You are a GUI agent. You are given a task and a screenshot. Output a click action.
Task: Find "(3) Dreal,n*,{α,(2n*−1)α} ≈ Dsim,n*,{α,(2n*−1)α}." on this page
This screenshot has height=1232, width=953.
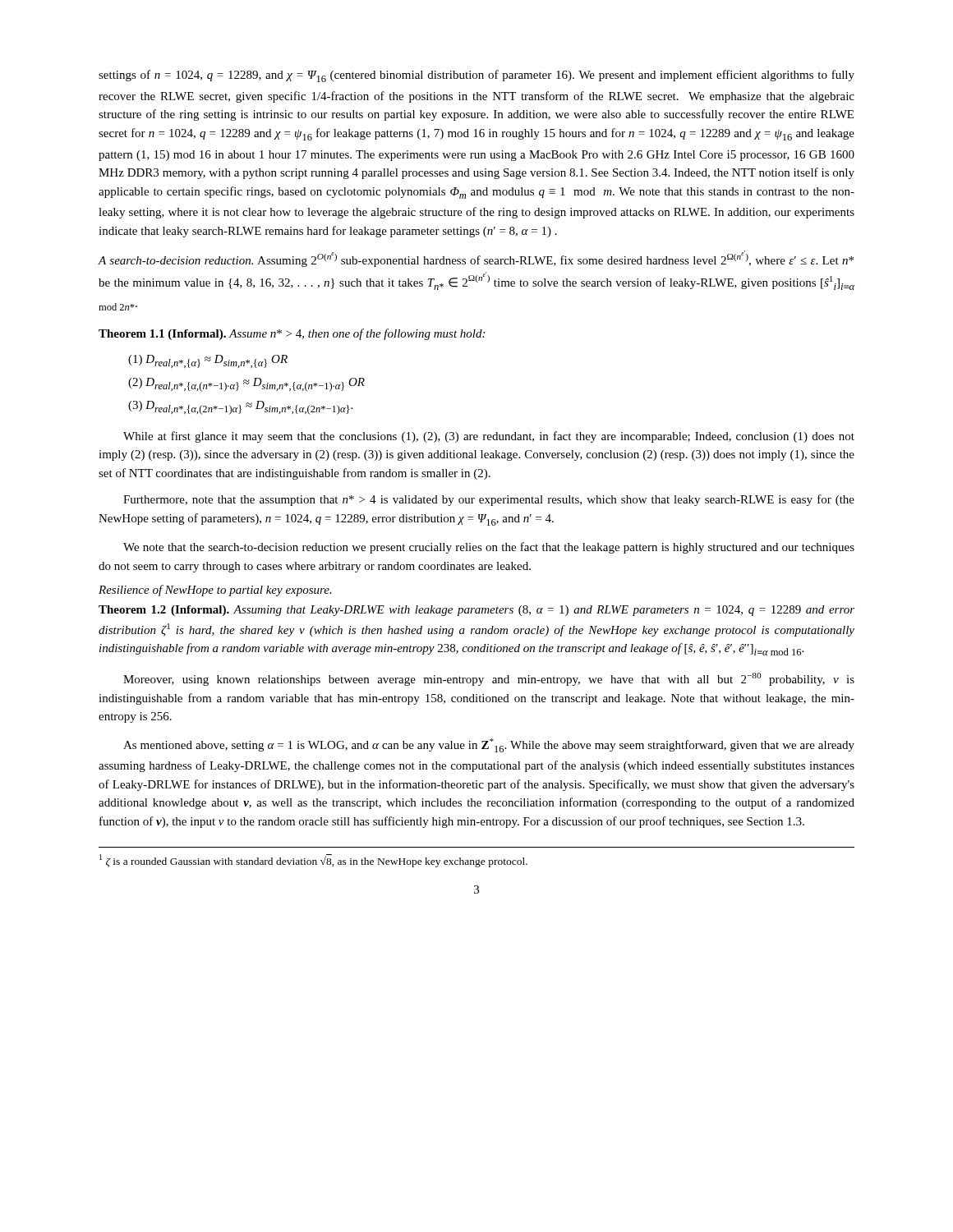coord(241,407)
